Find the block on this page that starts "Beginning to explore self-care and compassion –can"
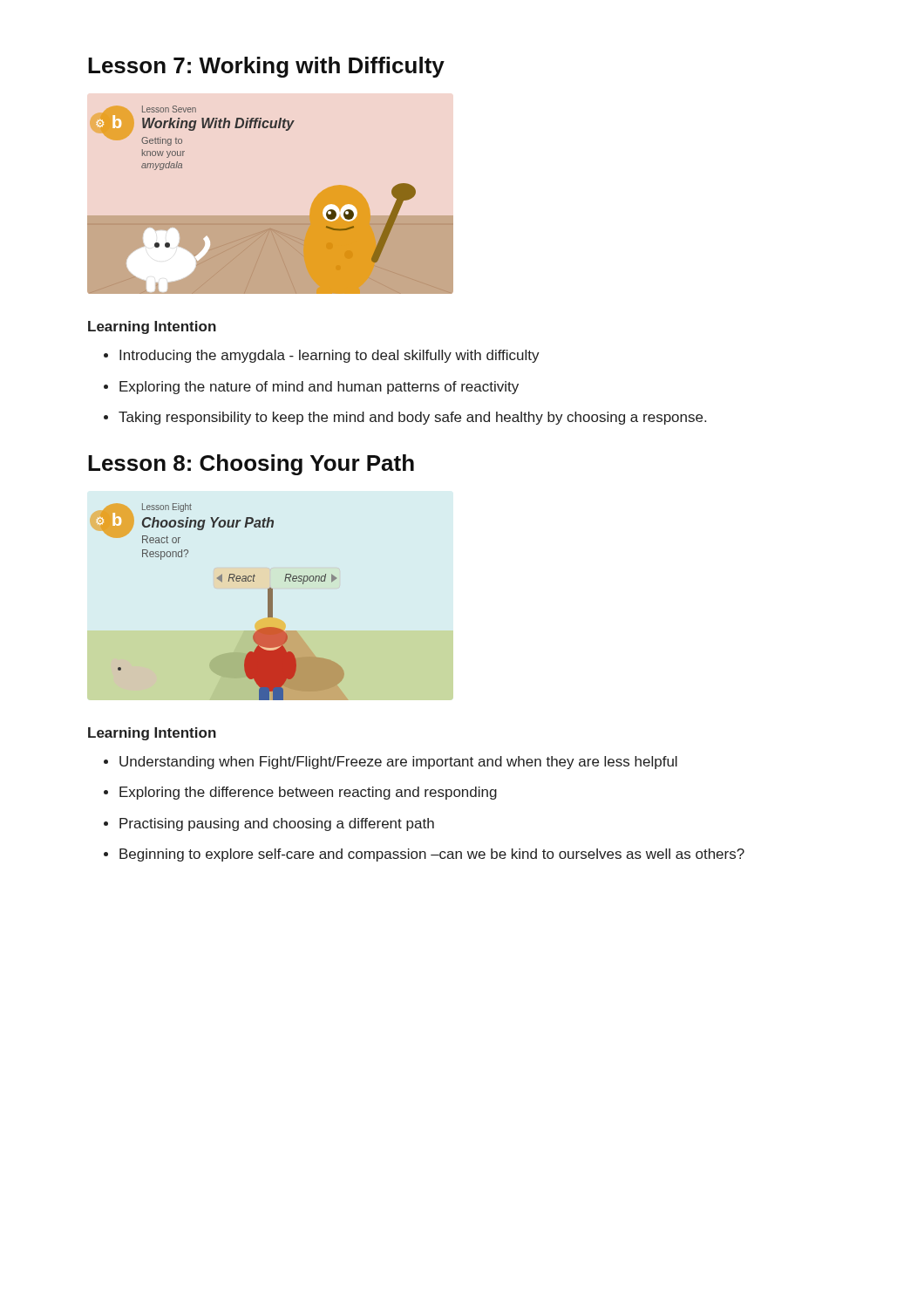 coord(466,854)
